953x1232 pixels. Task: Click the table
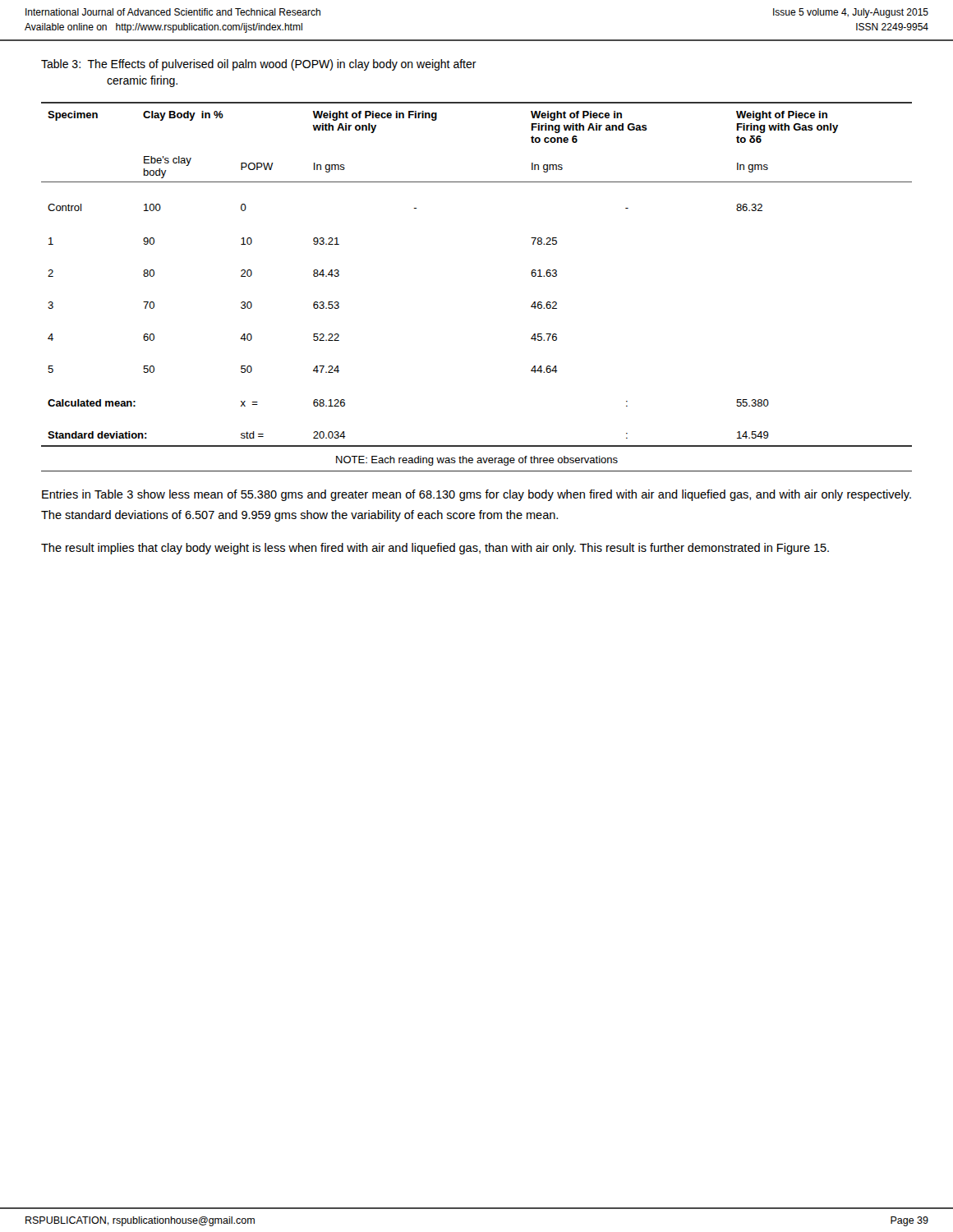[476, 287]
